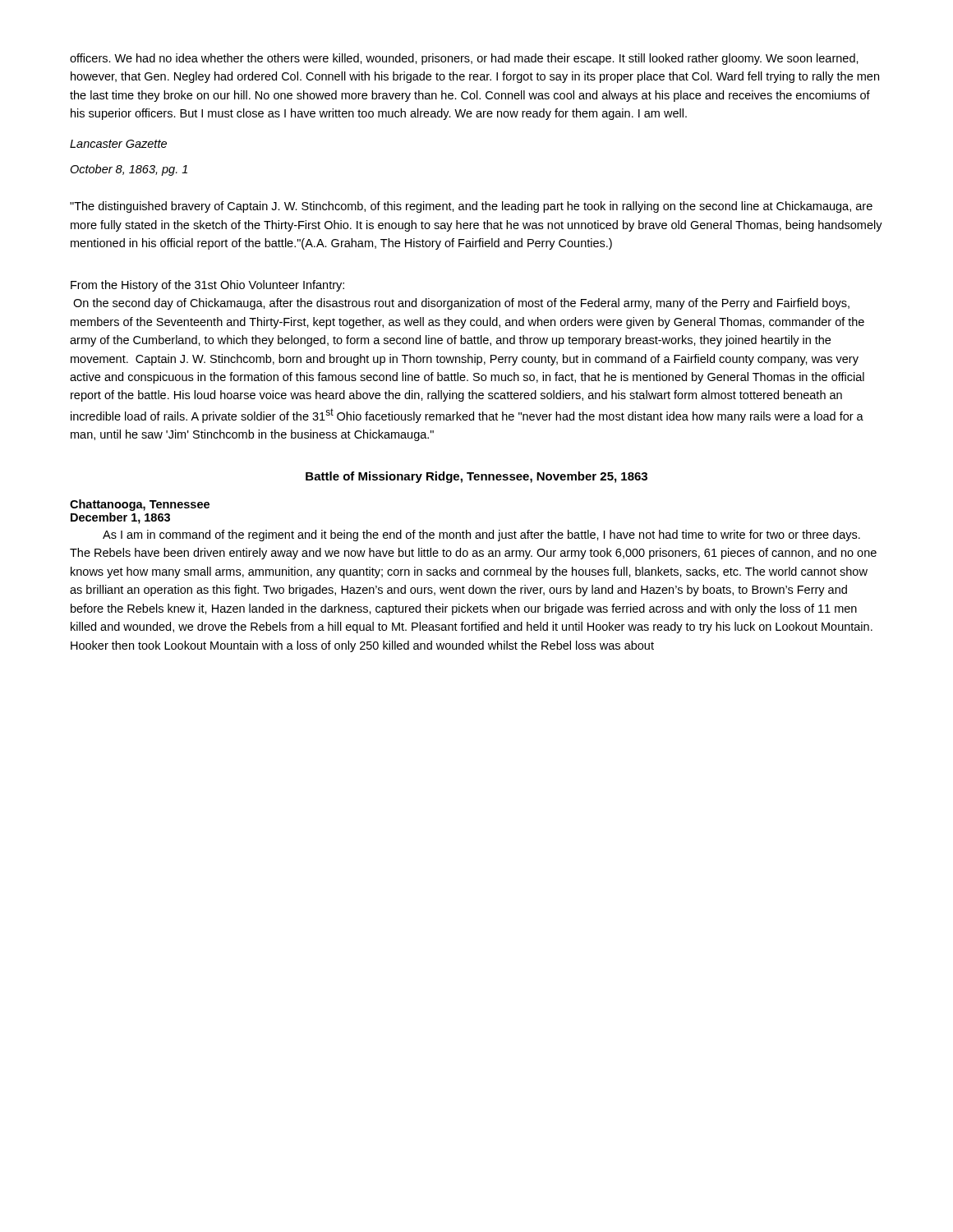Navigate to the element starting "Battle of Missionary"
The height and width of the screenshot is (1232, 953).
476,476
